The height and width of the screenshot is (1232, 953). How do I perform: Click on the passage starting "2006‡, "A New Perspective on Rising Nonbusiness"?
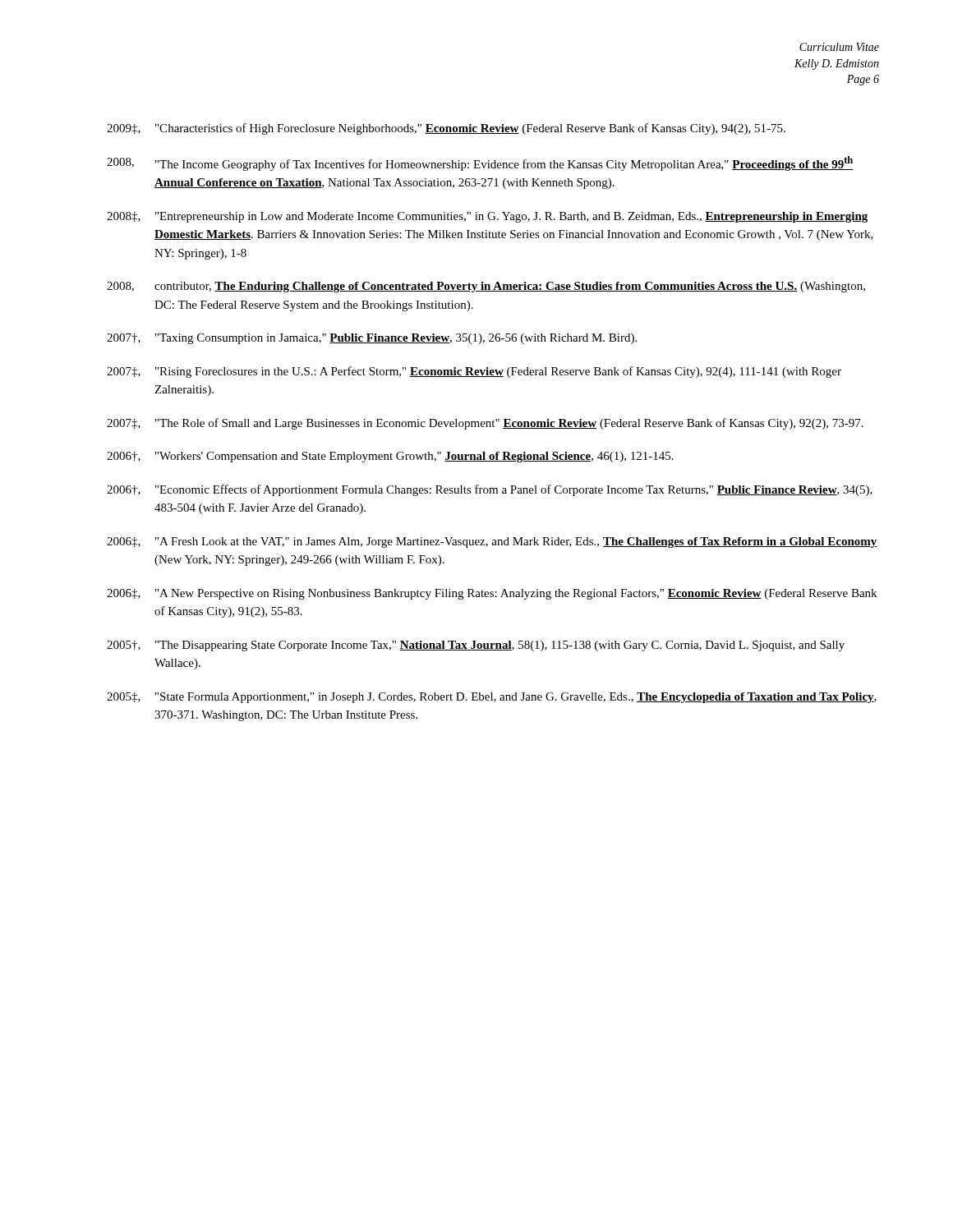[493, 602]
